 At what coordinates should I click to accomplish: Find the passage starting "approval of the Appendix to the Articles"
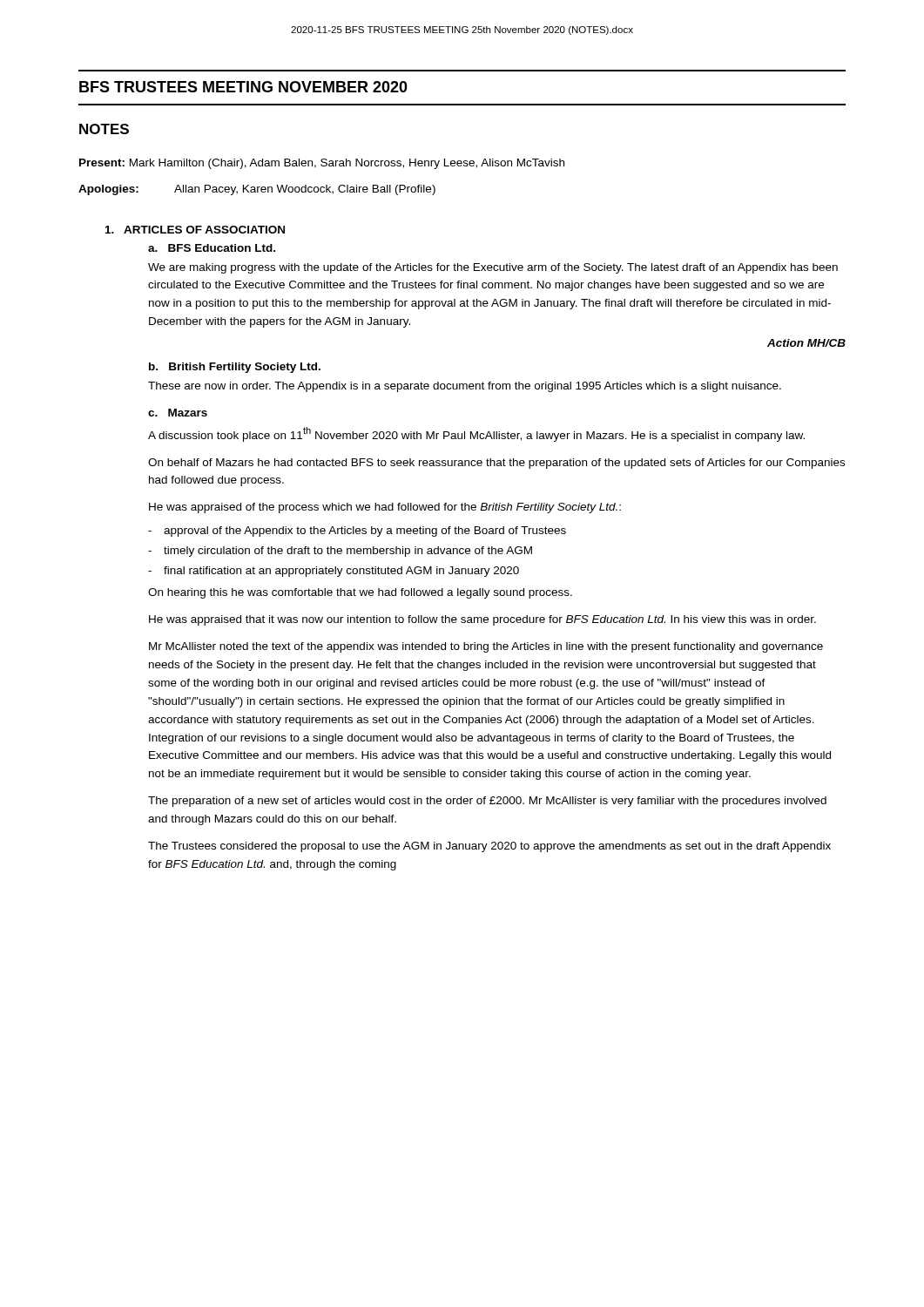click(365, 531)
